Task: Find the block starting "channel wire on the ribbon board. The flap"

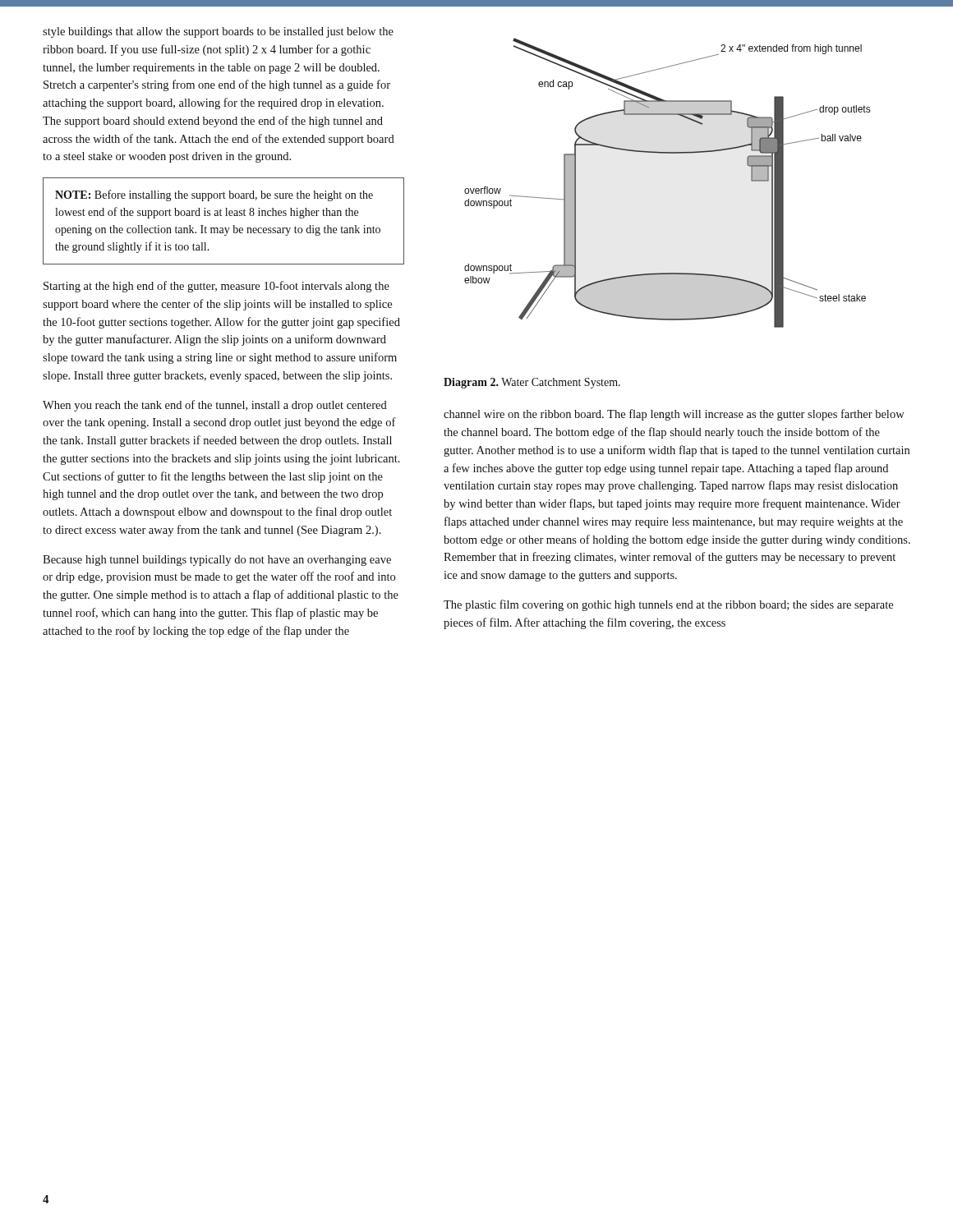Action: (x=678, y=495)
